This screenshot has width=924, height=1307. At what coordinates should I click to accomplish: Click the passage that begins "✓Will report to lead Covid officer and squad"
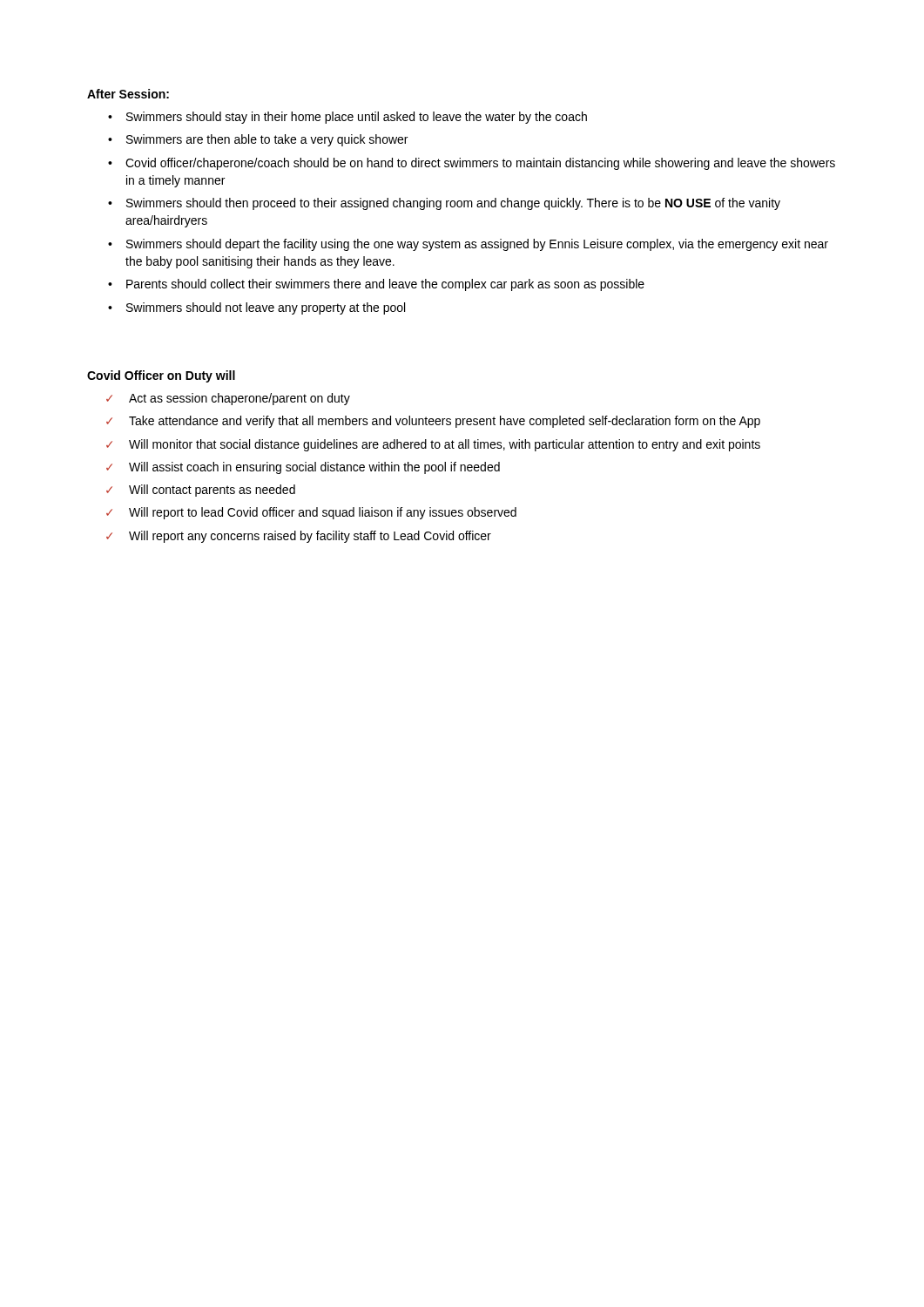311,513
